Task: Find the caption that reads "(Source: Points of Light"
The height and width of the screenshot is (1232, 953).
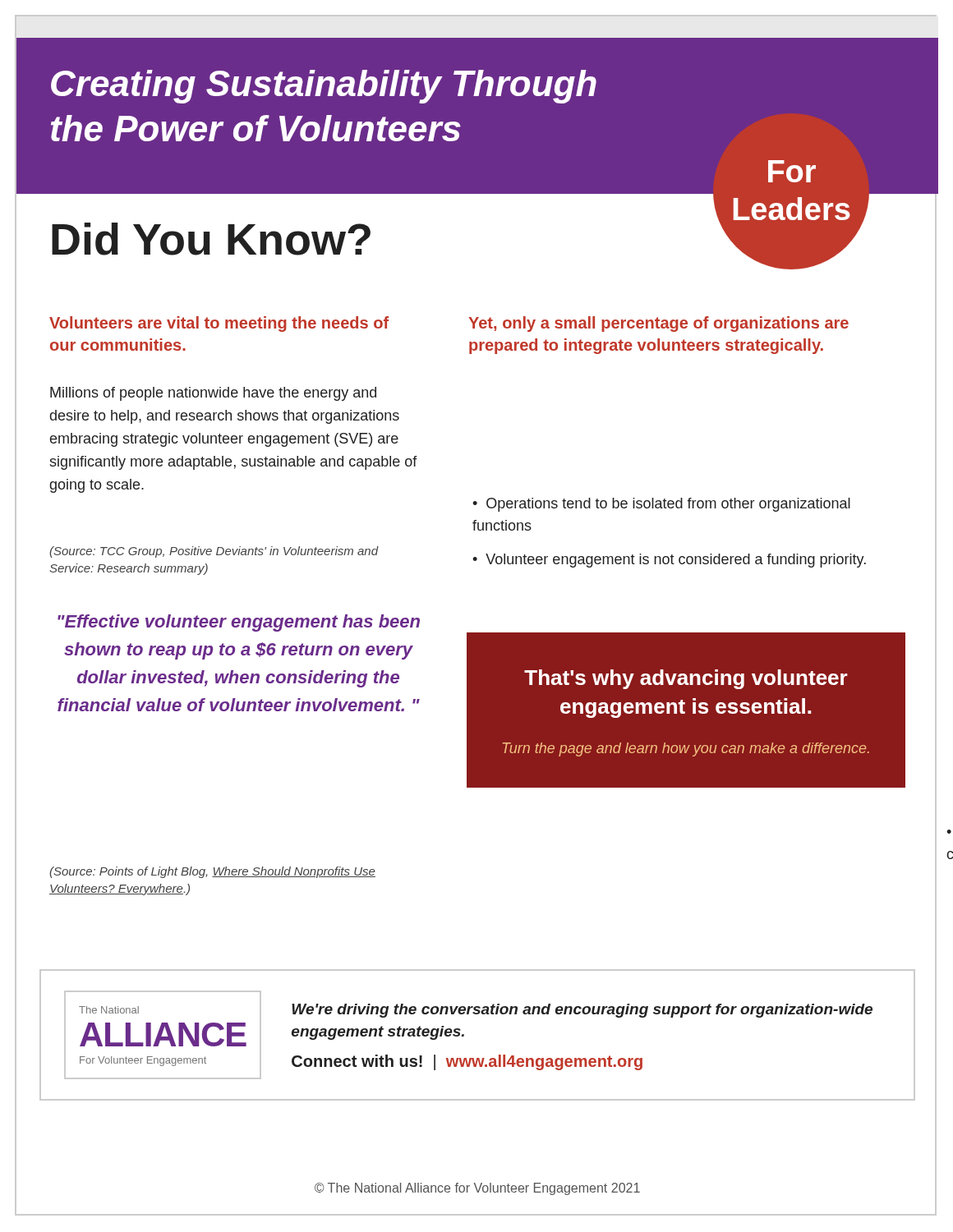Action: 212,880
